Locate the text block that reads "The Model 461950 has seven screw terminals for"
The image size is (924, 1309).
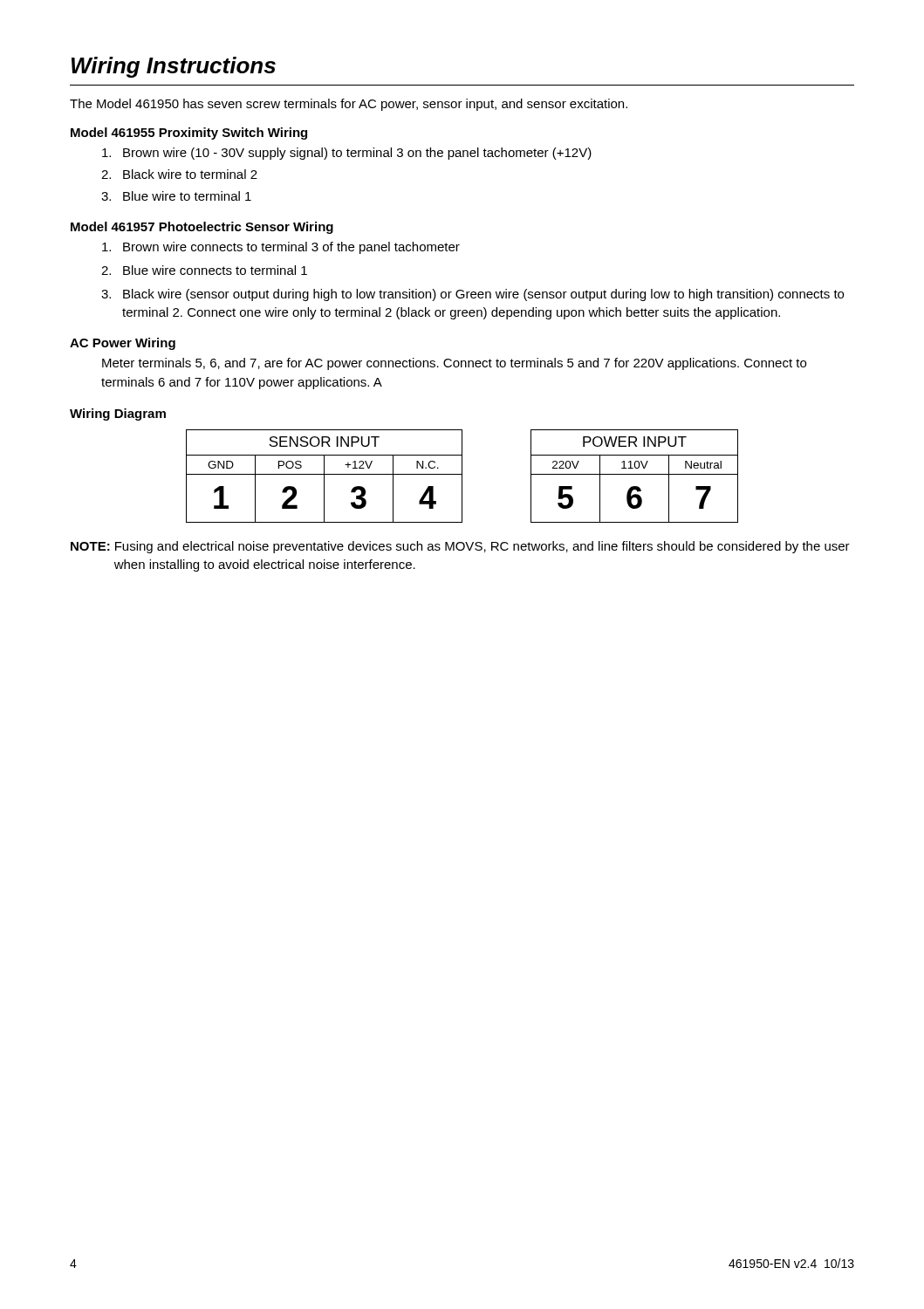point(349,103)
